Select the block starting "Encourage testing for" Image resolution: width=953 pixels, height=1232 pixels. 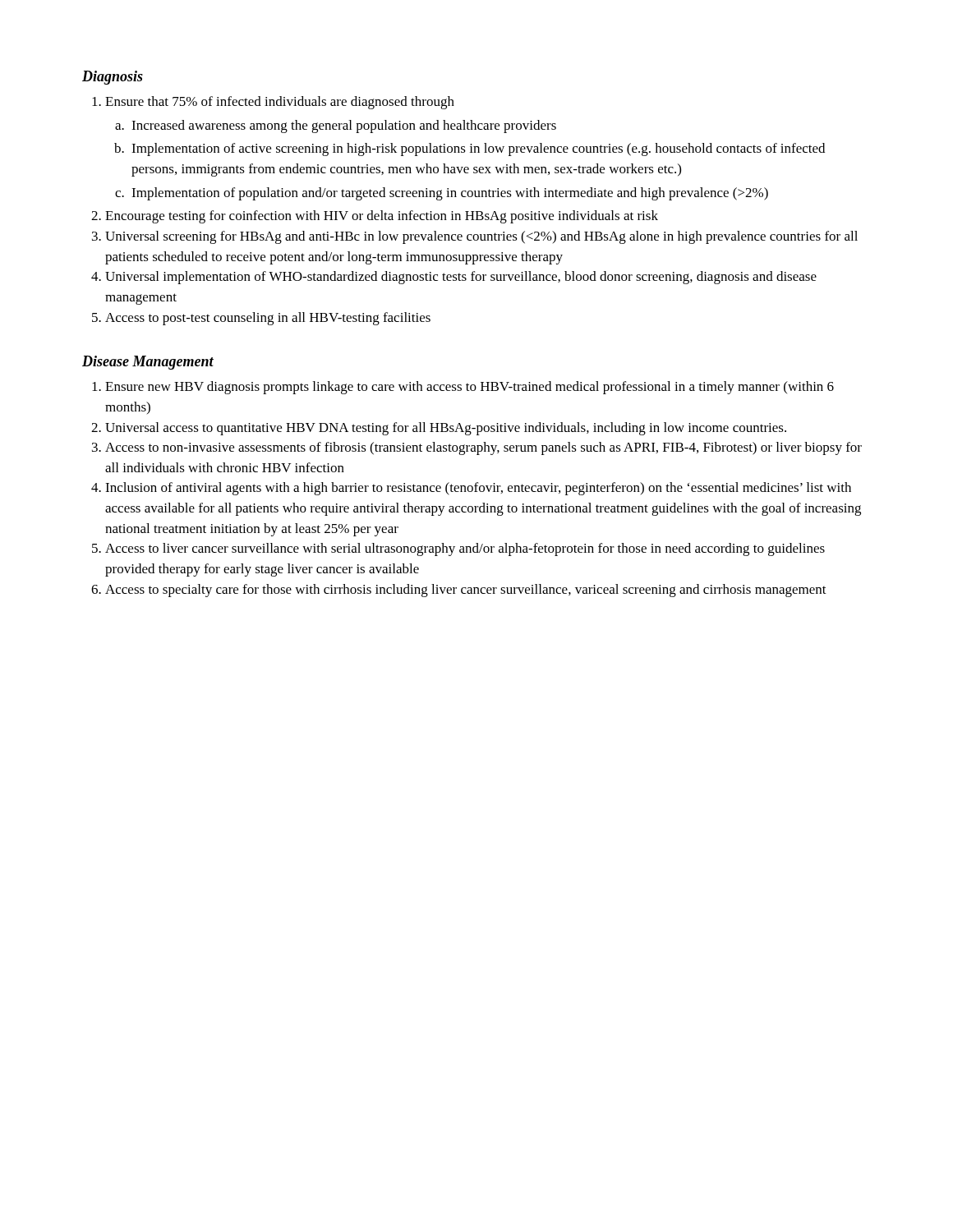pyautogui.click(x=484, y=217)
